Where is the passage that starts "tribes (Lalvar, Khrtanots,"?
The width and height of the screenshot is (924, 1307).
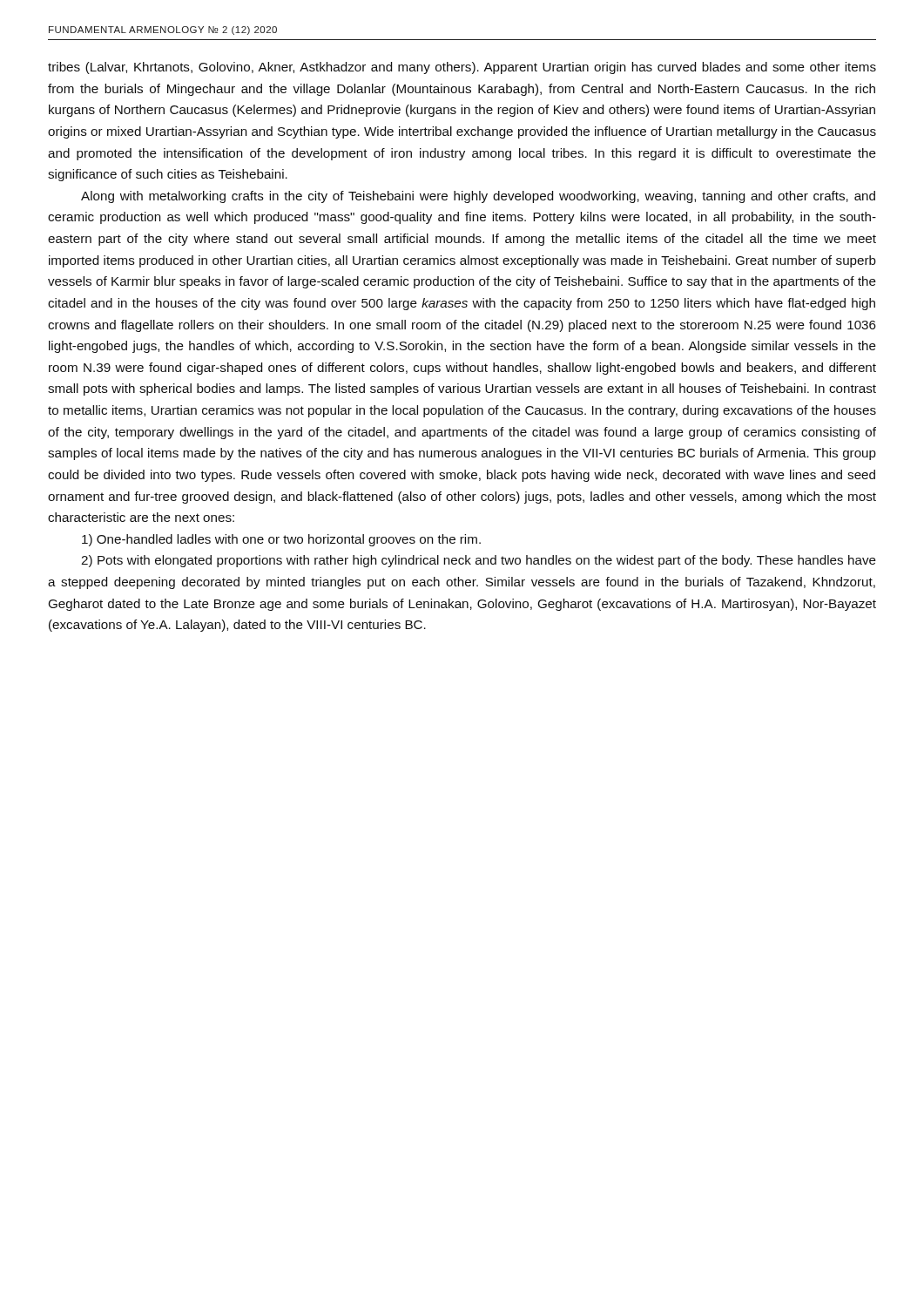(x=462, y=120)
